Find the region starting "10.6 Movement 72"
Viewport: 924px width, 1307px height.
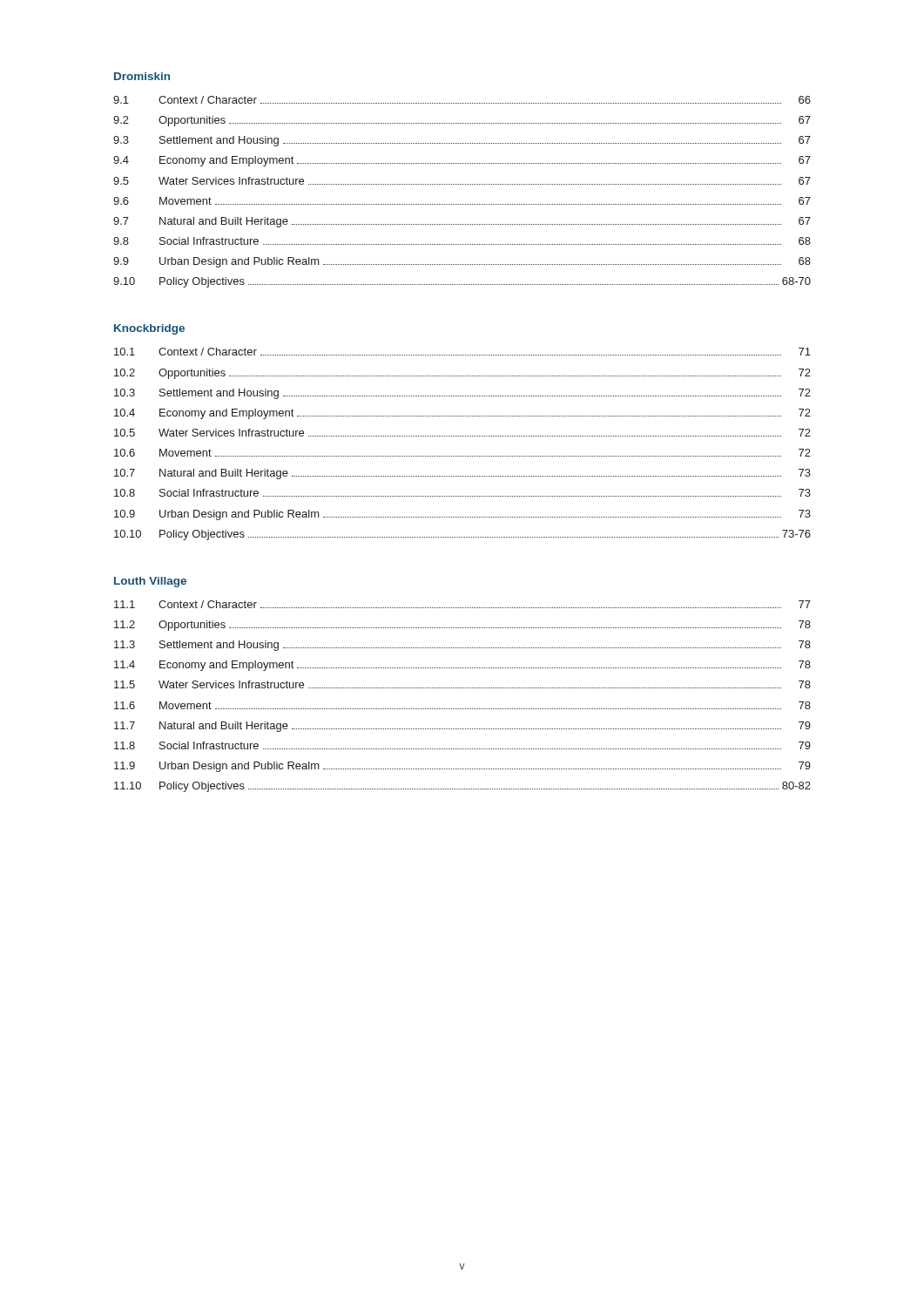[x=462, y=453]
